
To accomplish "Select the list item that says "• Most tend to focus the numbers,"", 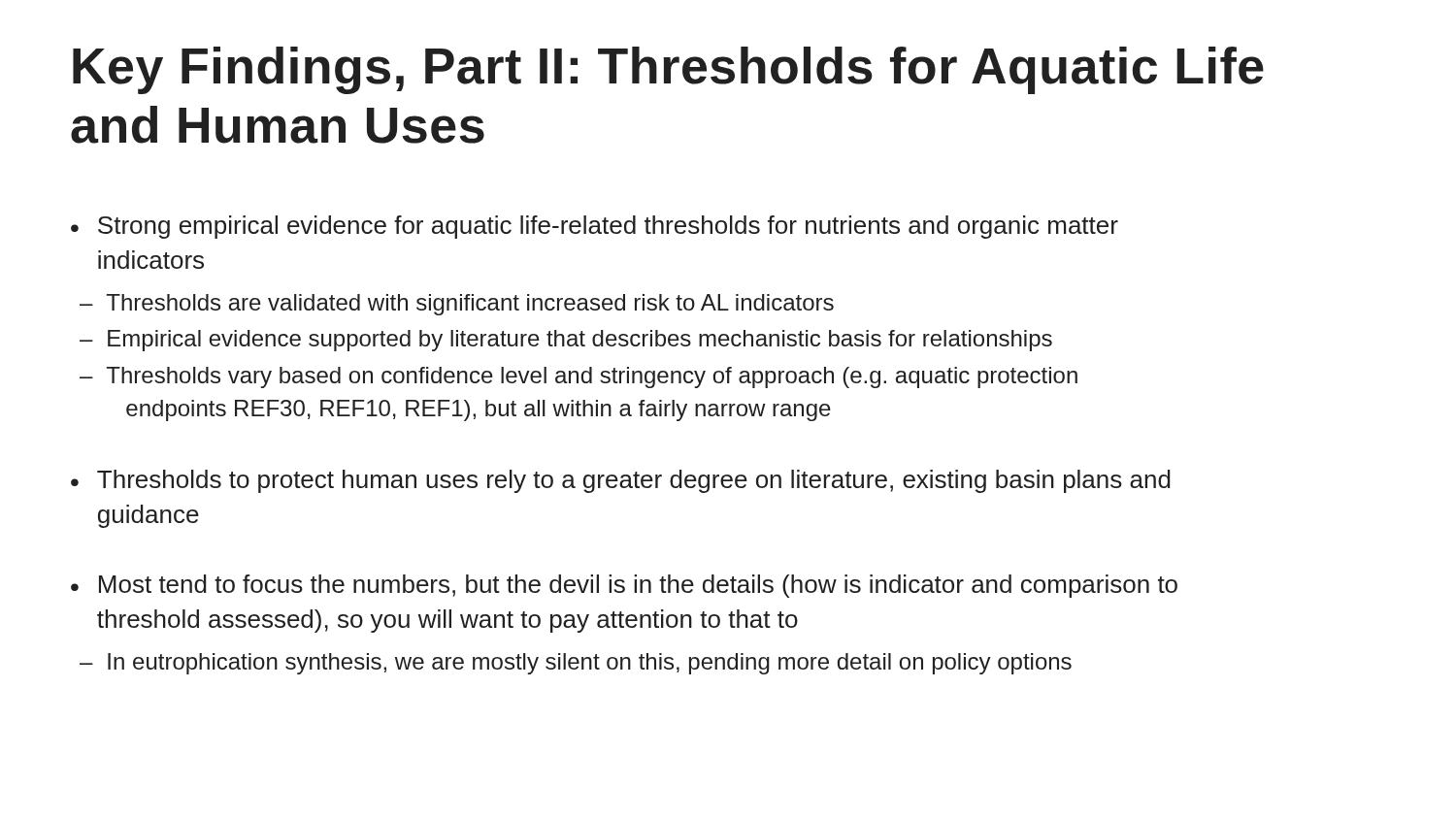I will point(624,602).
